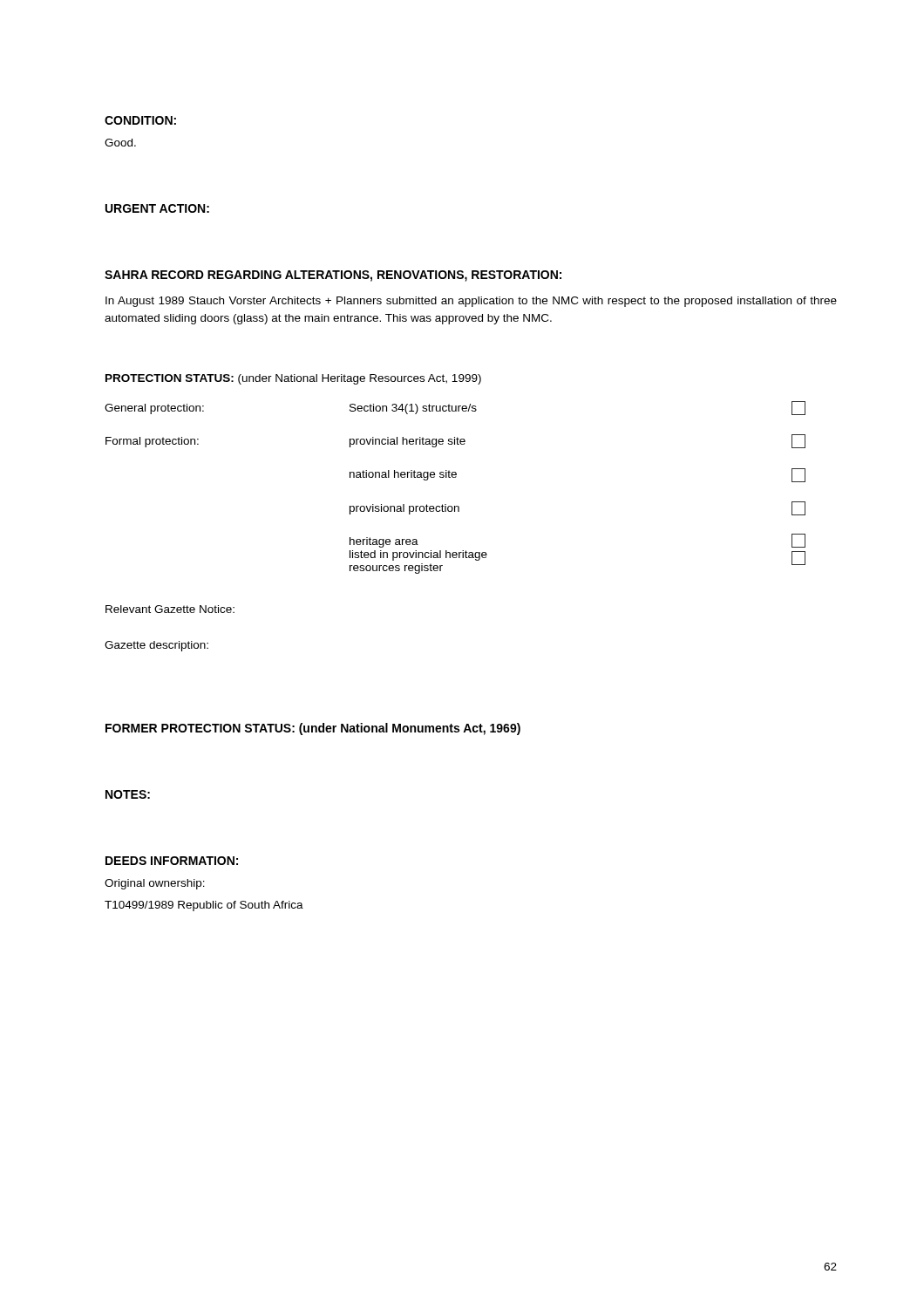This screenshot has height=1308, width=924.
Task: Click where it says "Original ownership:"
Action: 155,883
